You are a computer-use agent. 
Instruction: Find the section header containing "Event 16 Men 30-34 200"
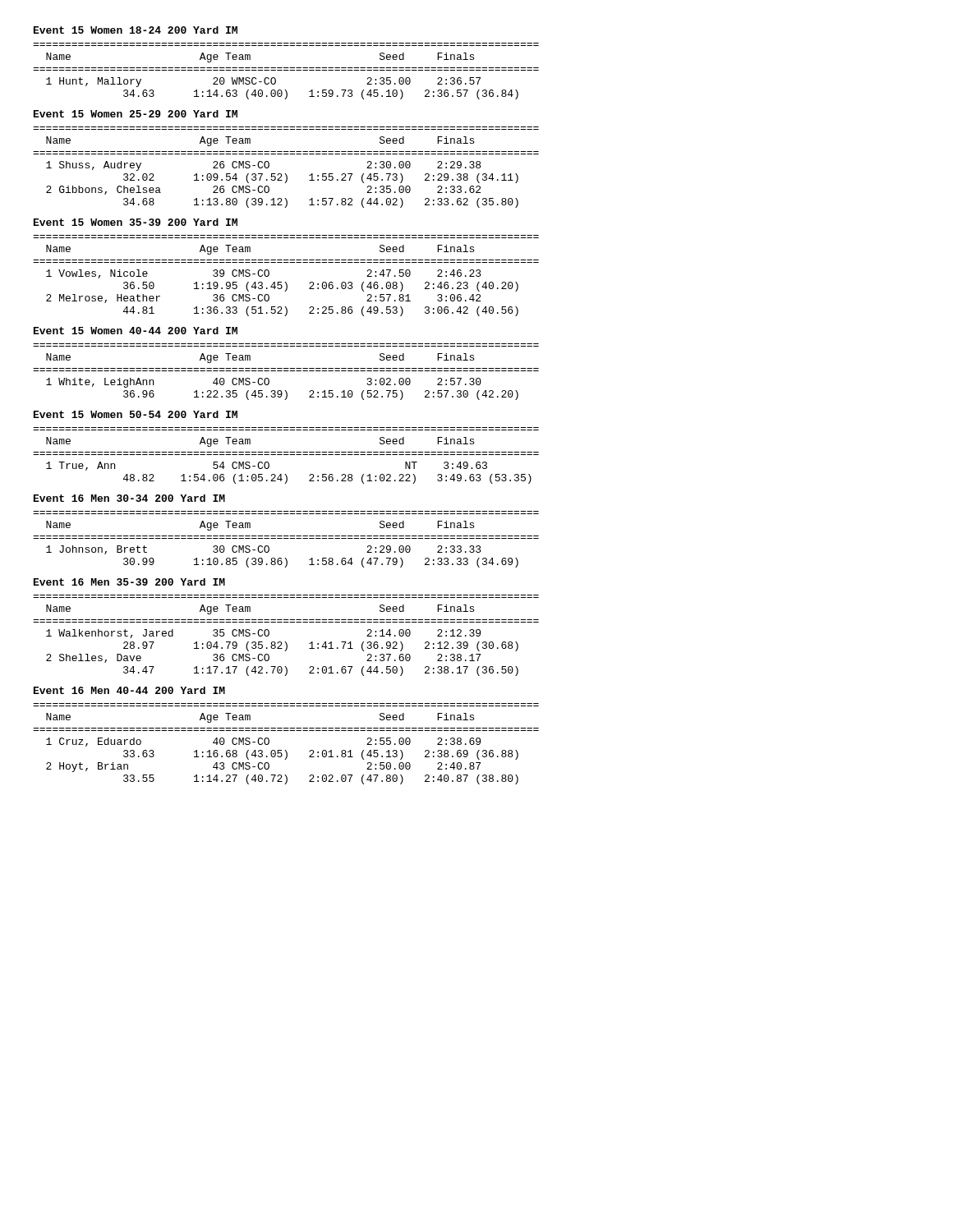[x=129, y=499]
